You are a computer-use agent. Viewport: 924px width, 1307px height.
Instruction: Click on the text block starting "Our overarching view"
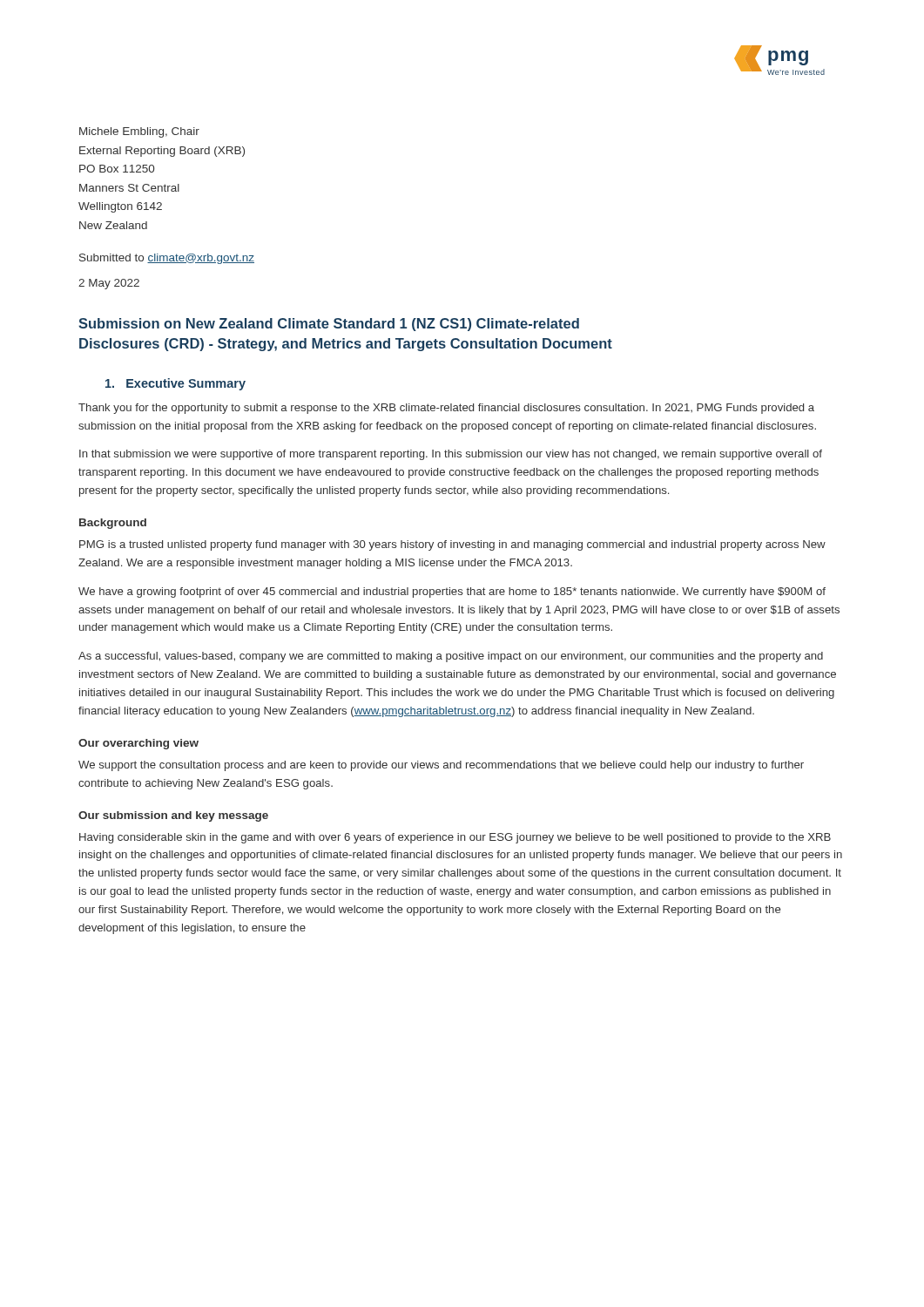[x=138, y=743]
